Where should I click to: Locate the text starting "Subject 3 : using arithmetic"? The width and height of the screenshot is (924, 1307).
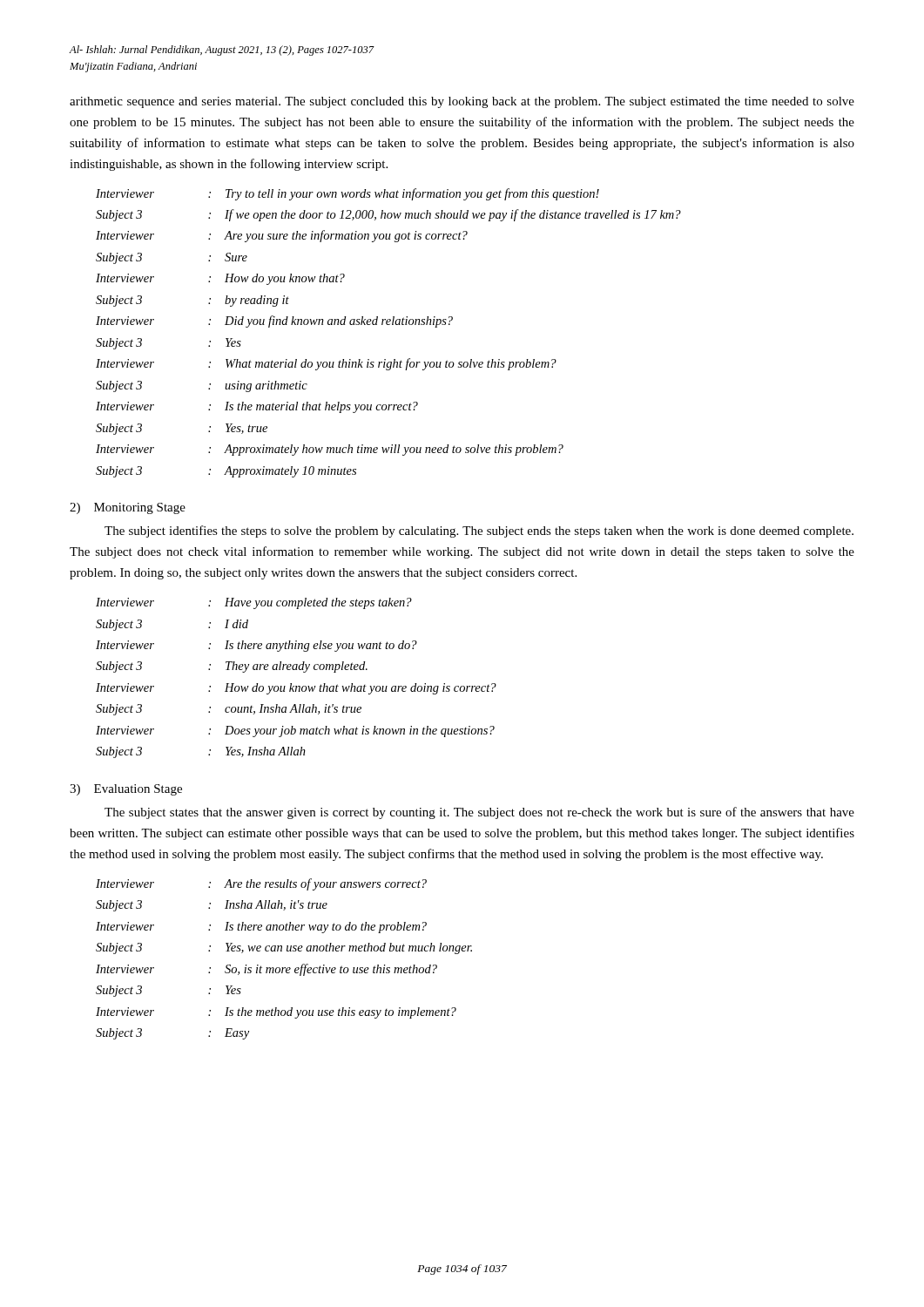pyautogui.click(x=121, y=386)
